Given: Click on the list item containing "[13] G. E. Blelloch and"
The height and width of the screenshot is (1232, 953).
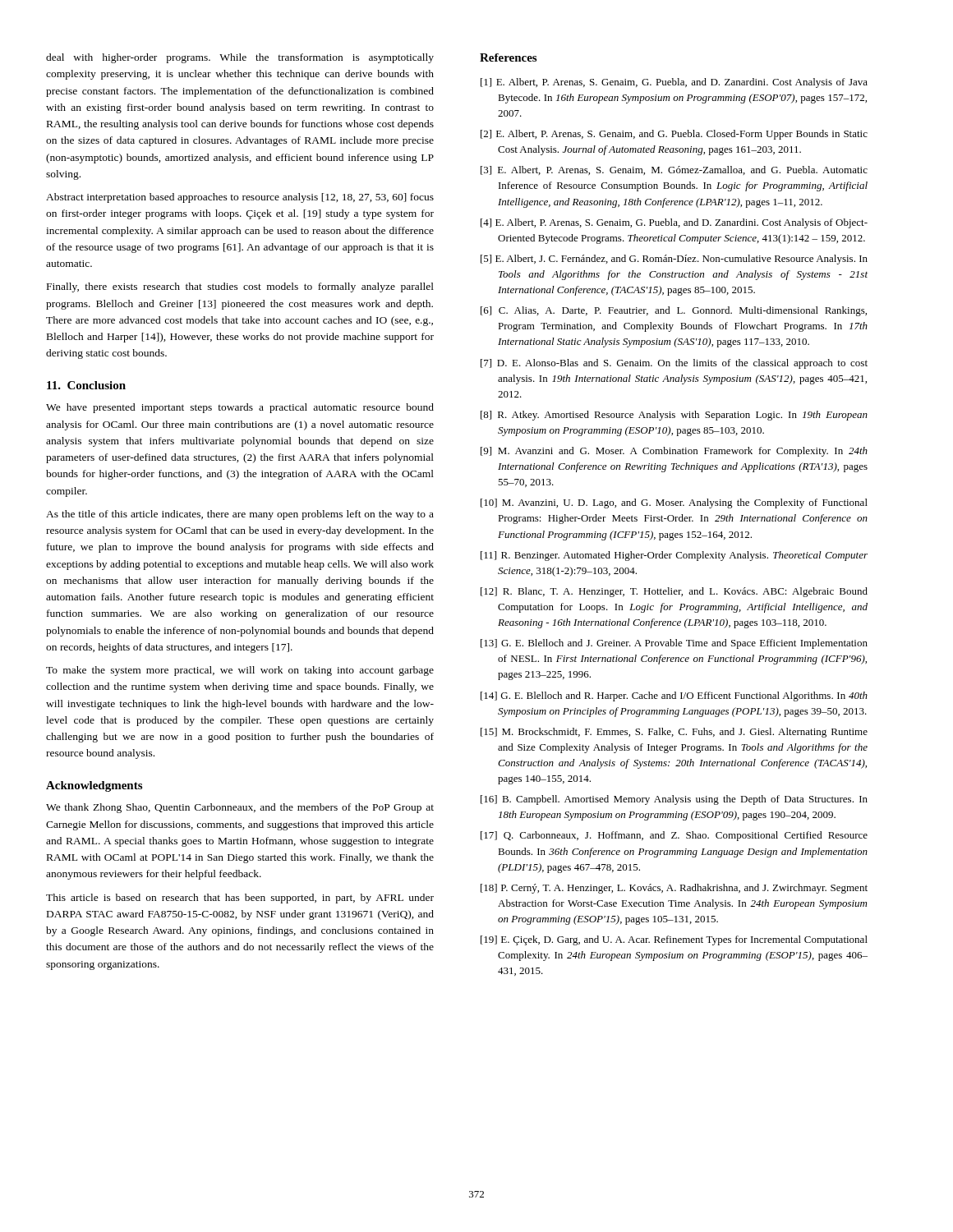Looking at the screenshot, I should (x=674, y=659).
